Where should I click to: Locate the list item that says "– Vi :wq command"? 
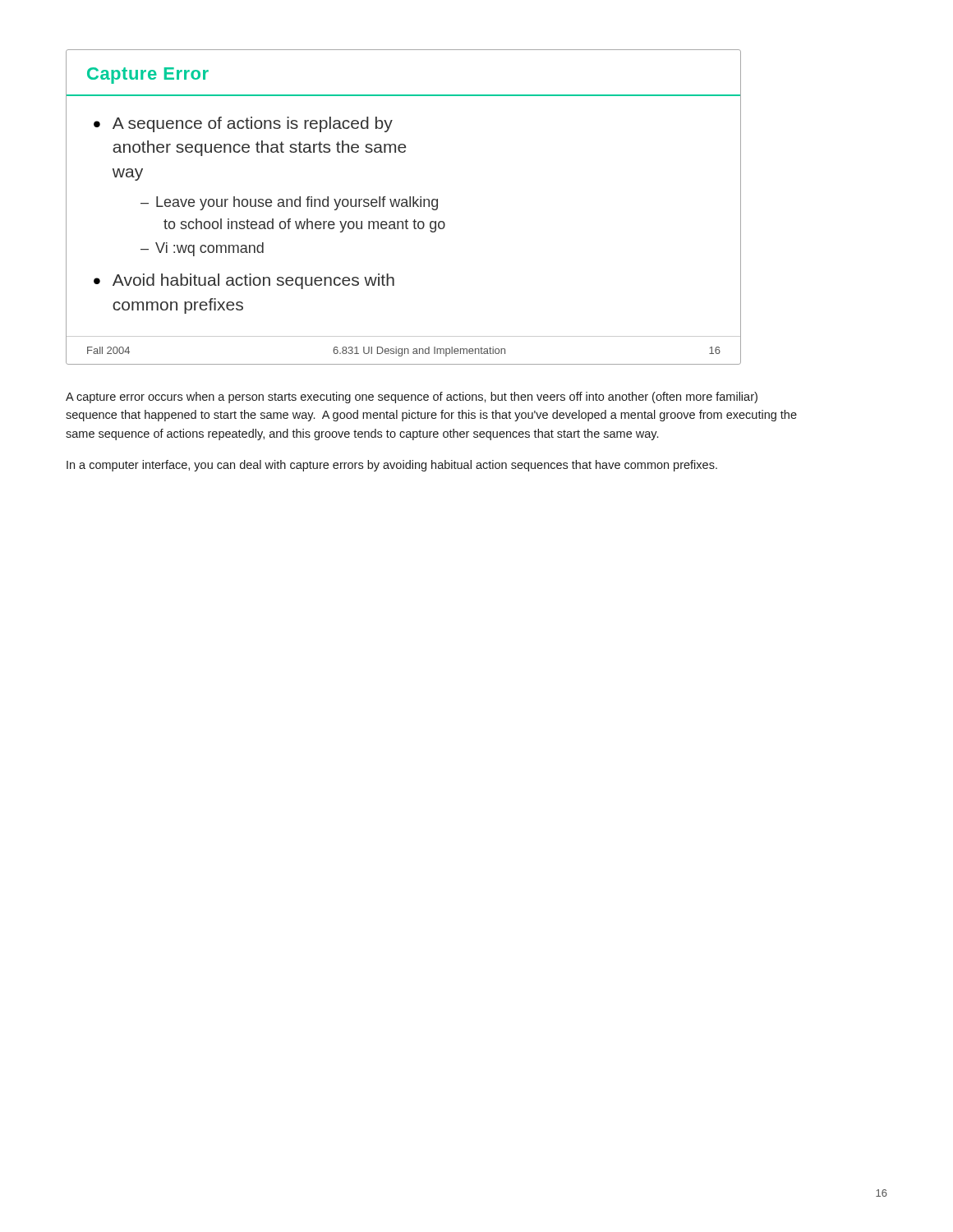point(202,249)
